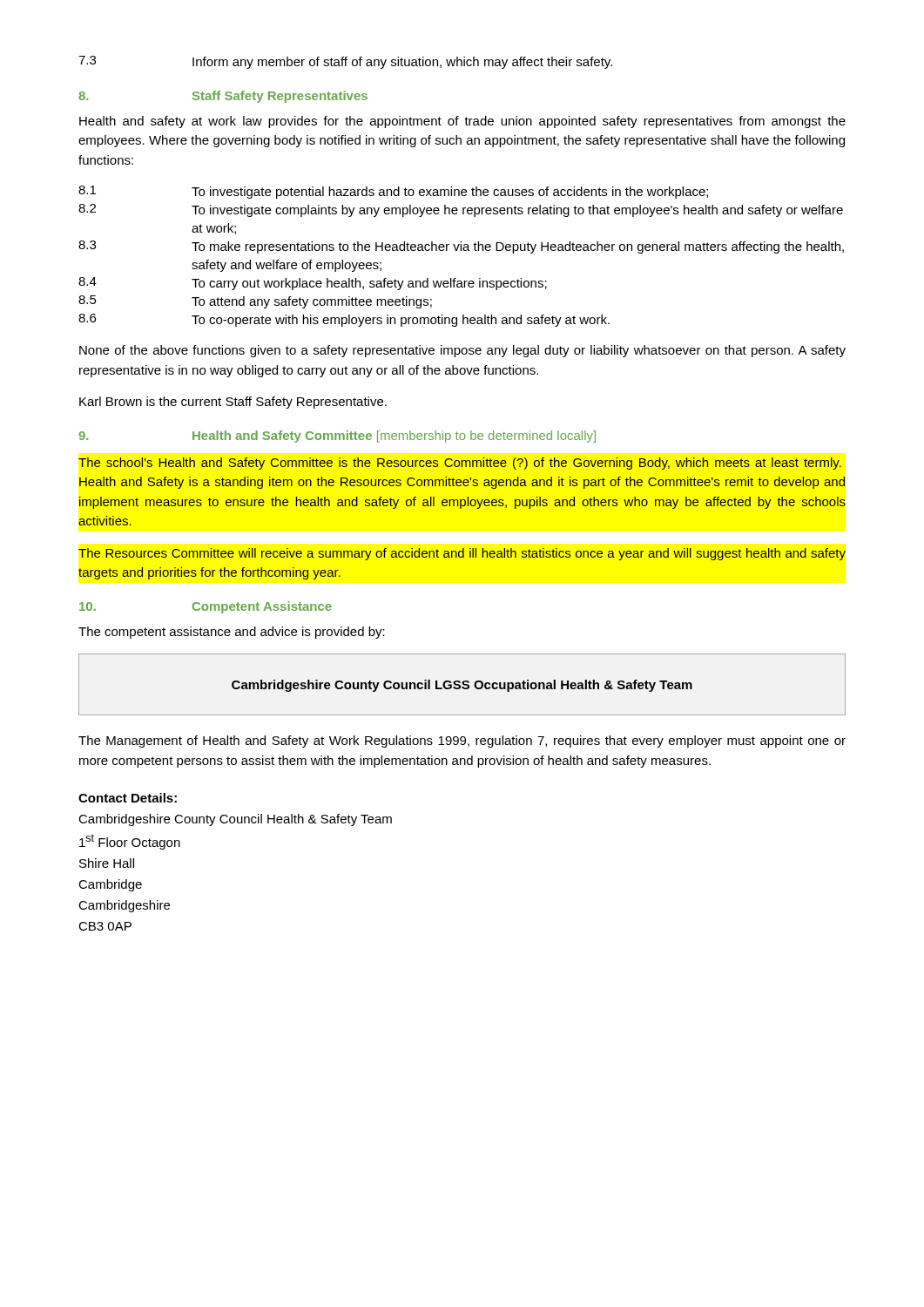Select the element starting "8. Staff Safety"
This screenshot has width=924, height=1307.
click(223, 95)
